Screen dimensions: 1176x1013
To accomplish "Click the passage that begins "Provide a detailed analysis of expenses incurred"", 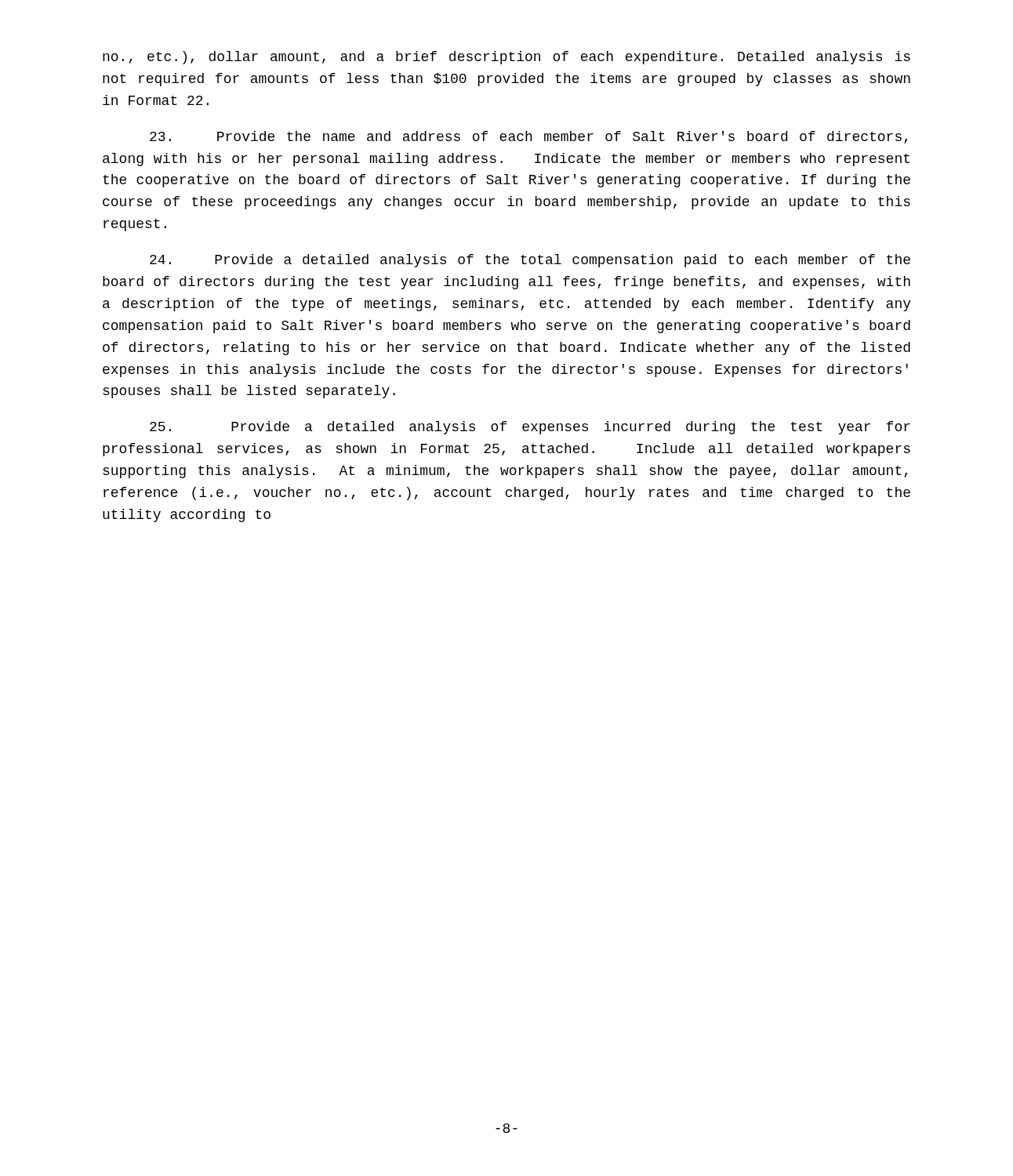I will (x=506, y=471).
